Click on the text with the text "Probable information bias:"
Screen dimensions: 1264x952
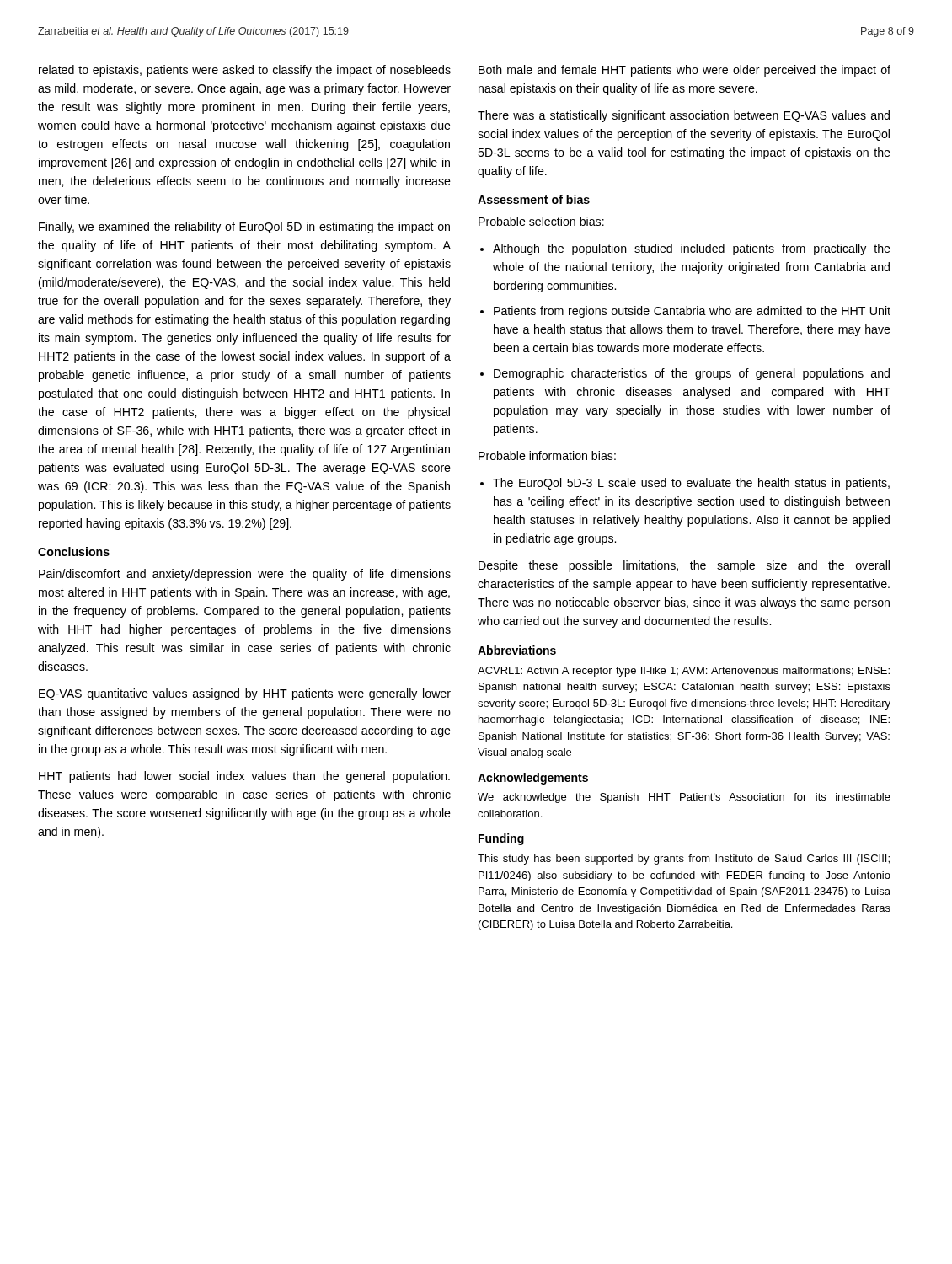tap(547, 455)
